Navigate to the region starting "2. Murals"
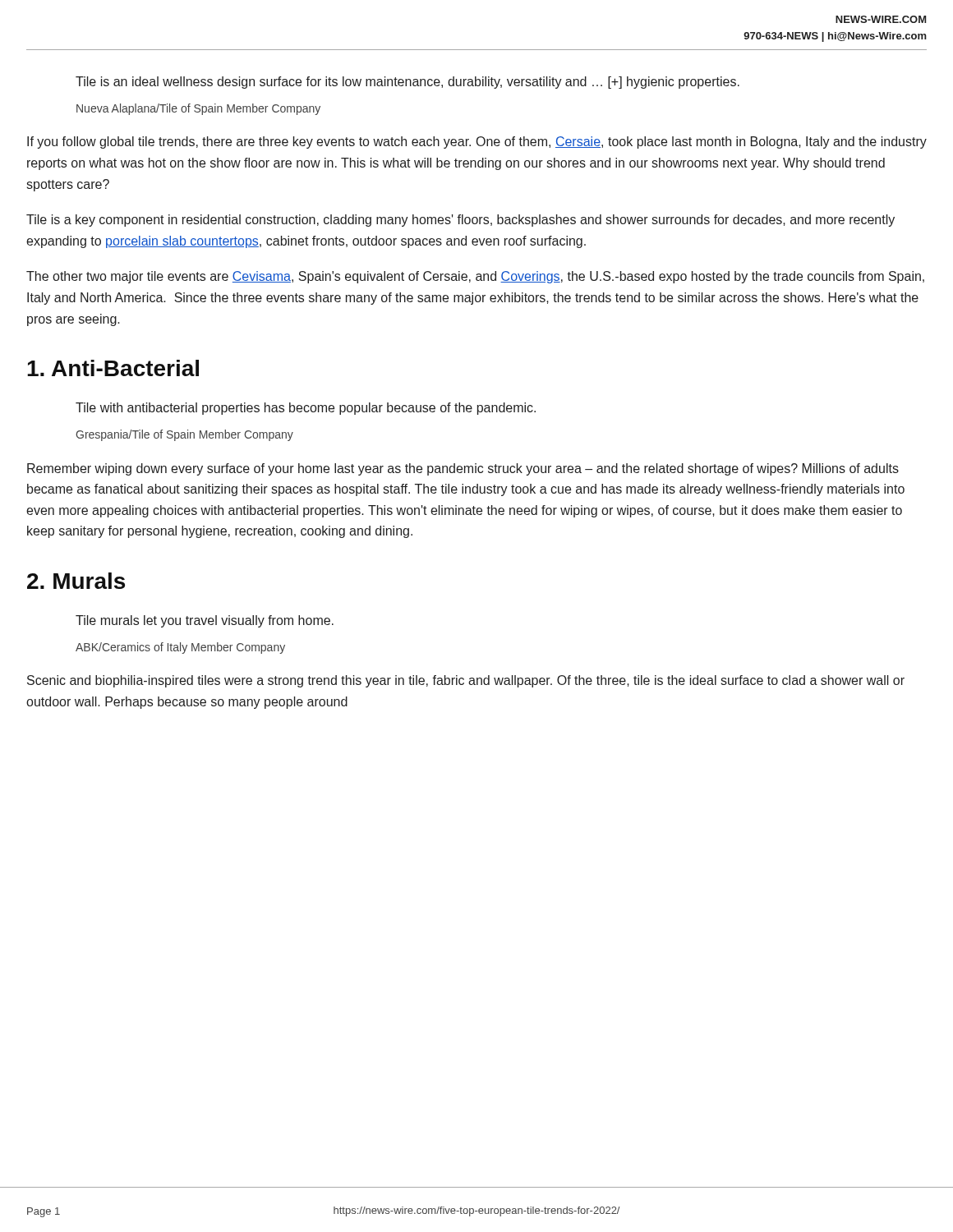Image resolution: width=953 pixels, height=1232 pixels. [76, 581]
